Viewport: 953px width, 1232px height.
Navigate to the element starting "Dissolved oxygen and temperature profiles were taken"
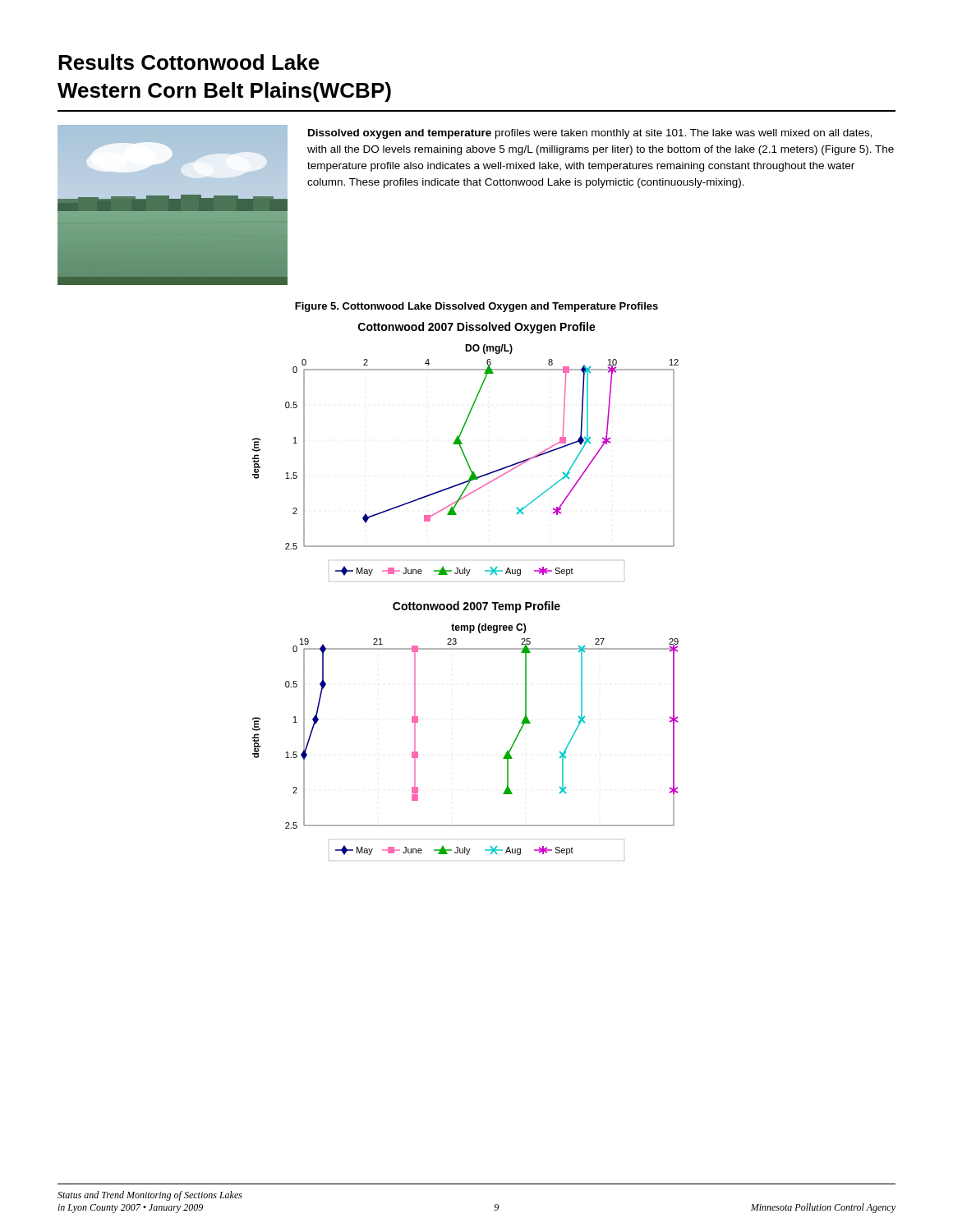tap(601, 157)
